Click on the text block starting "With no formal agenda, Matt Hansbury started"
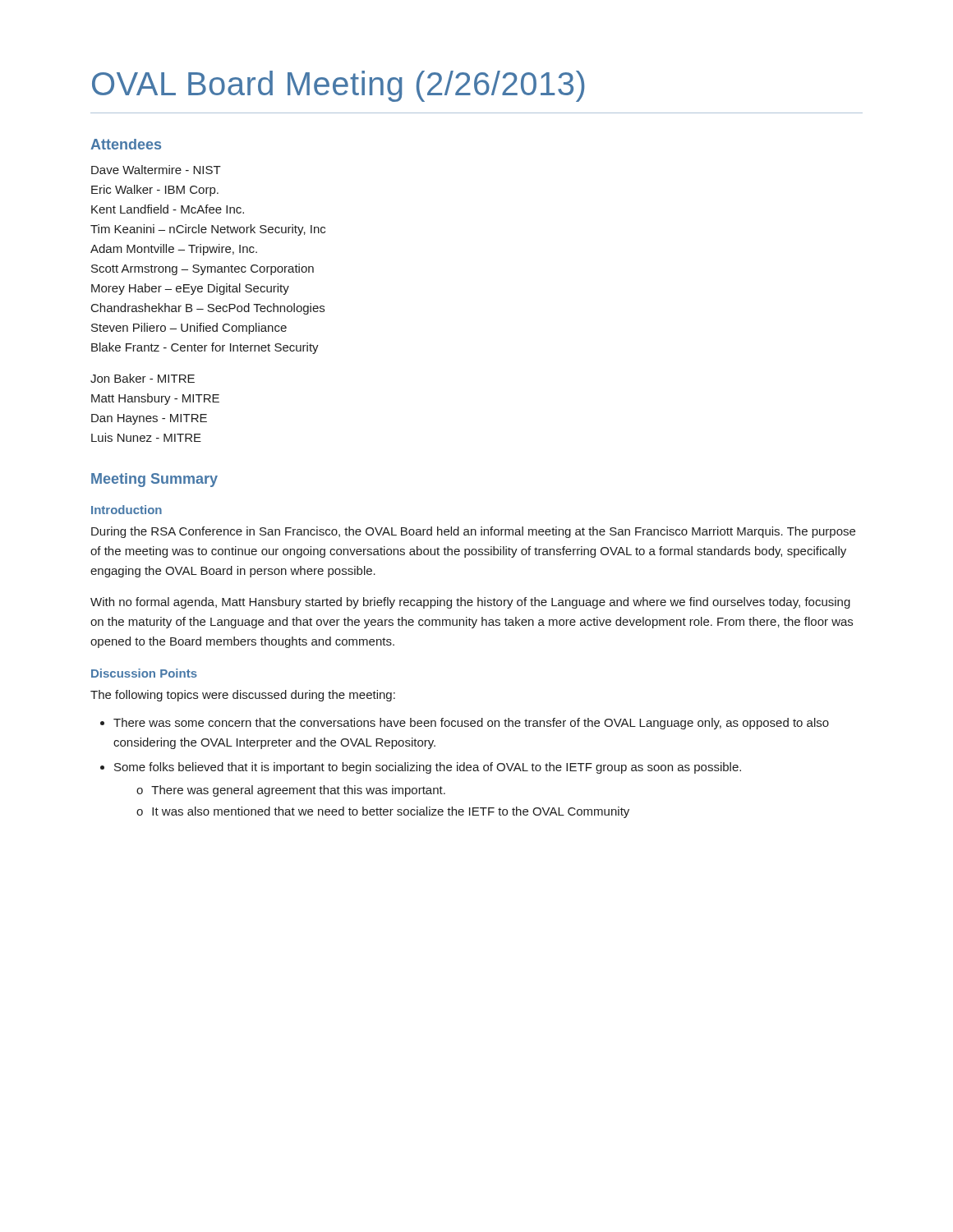 476,622
